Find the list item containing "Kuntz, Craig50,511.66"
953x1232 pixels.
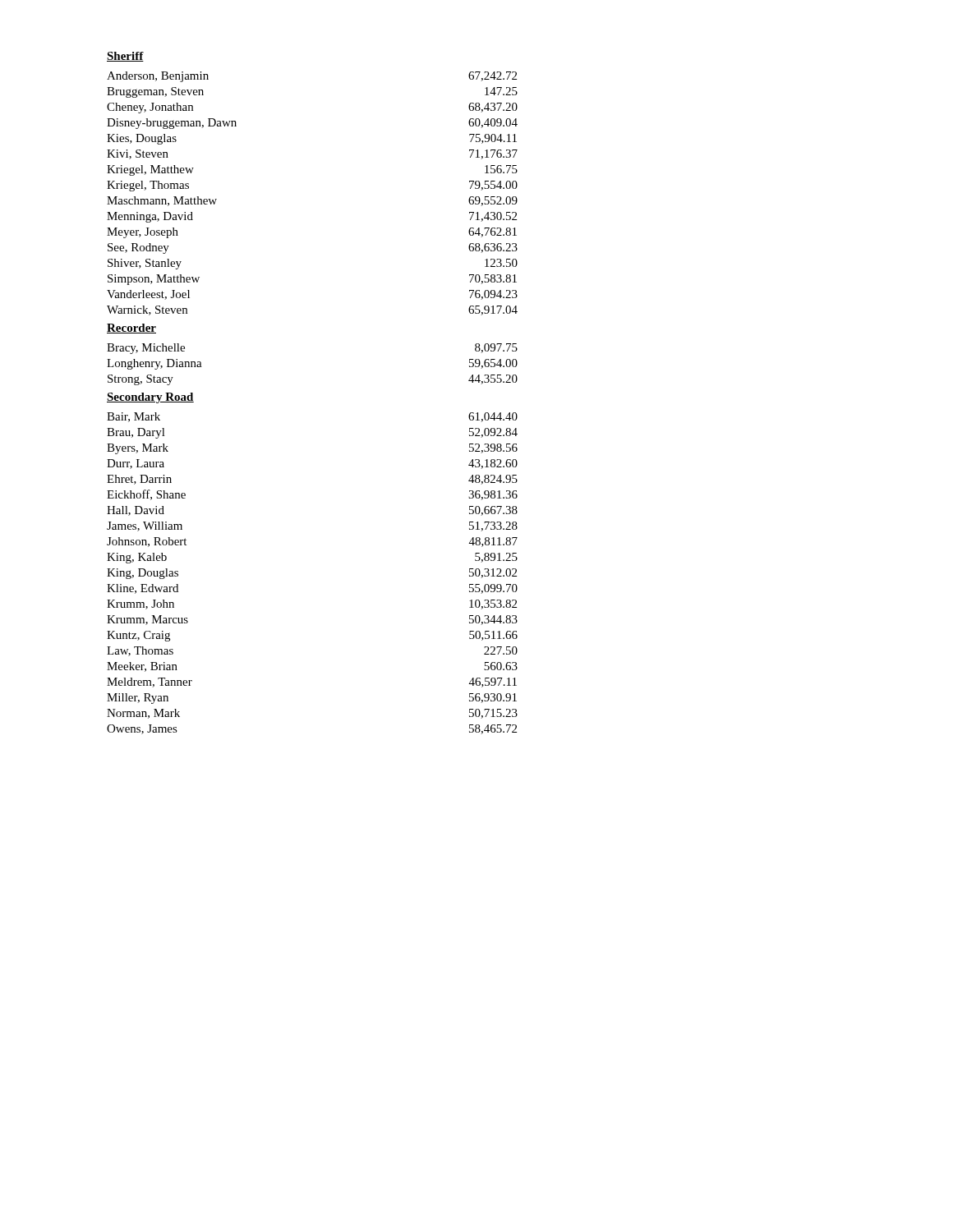click(x=133, y=637)
